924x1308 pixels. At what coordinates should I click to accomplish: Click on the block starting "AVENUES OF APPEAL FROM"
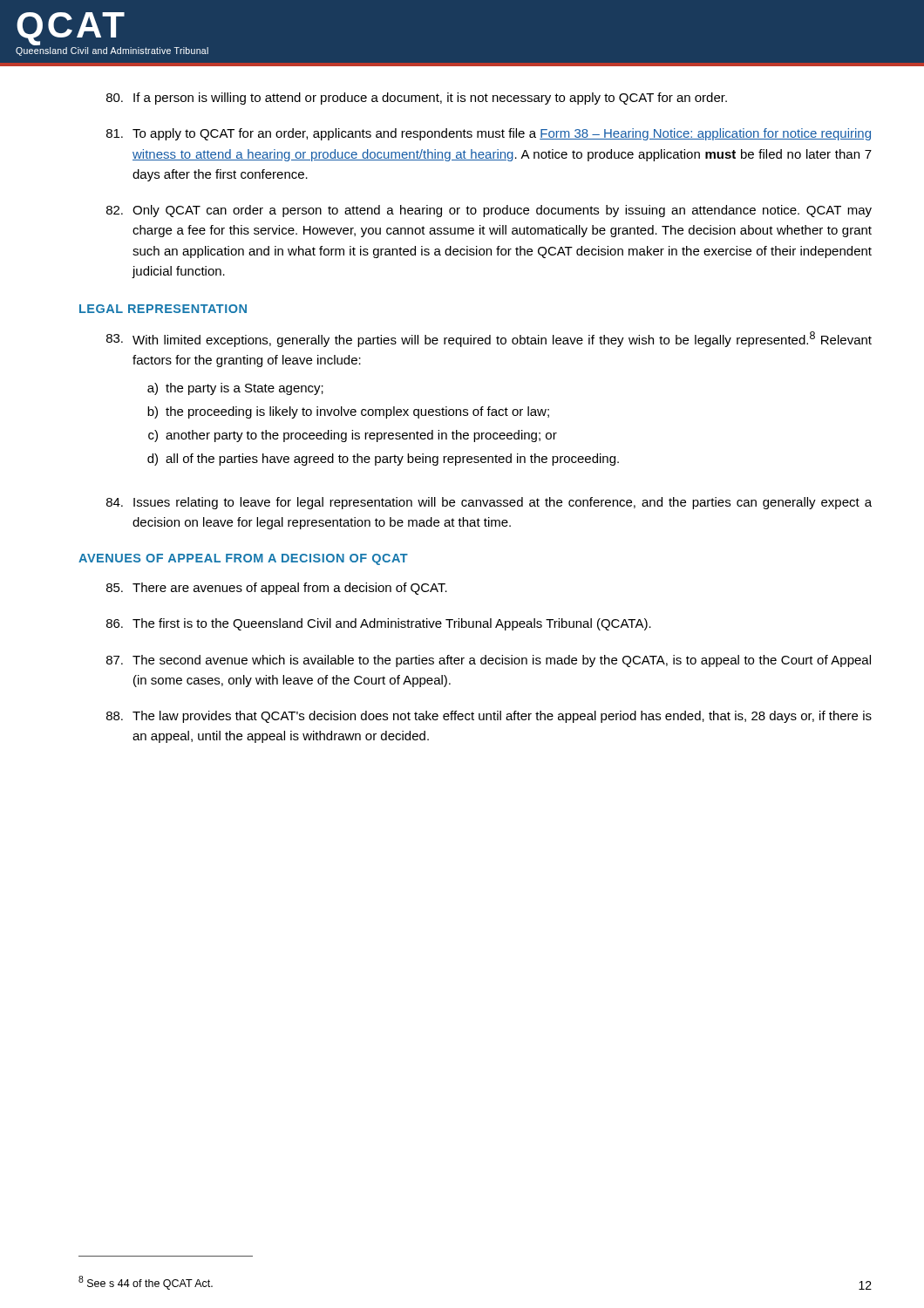click(x=243, y=558)
